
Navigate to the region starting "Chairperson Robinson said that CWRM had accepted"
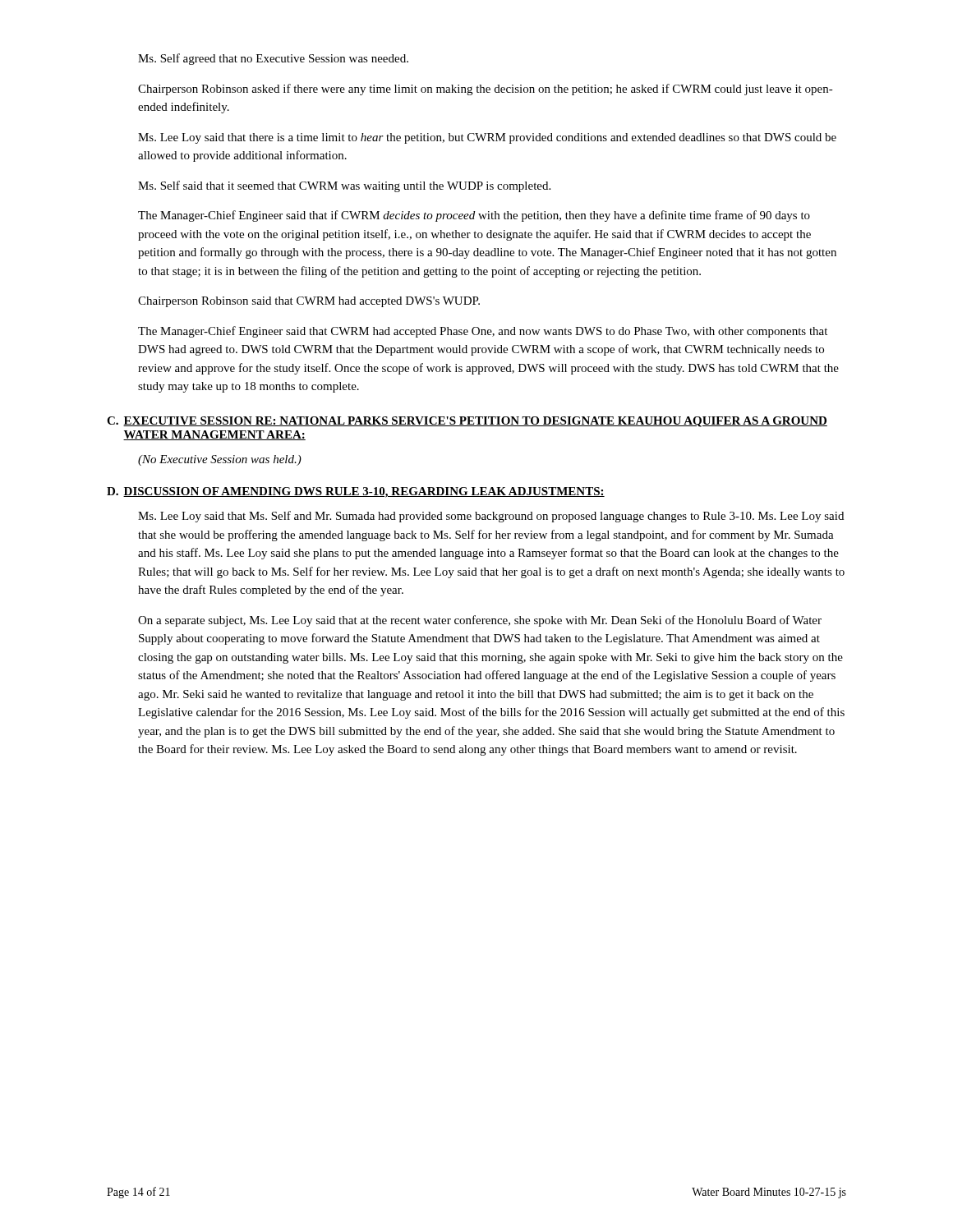click(309, 301)
